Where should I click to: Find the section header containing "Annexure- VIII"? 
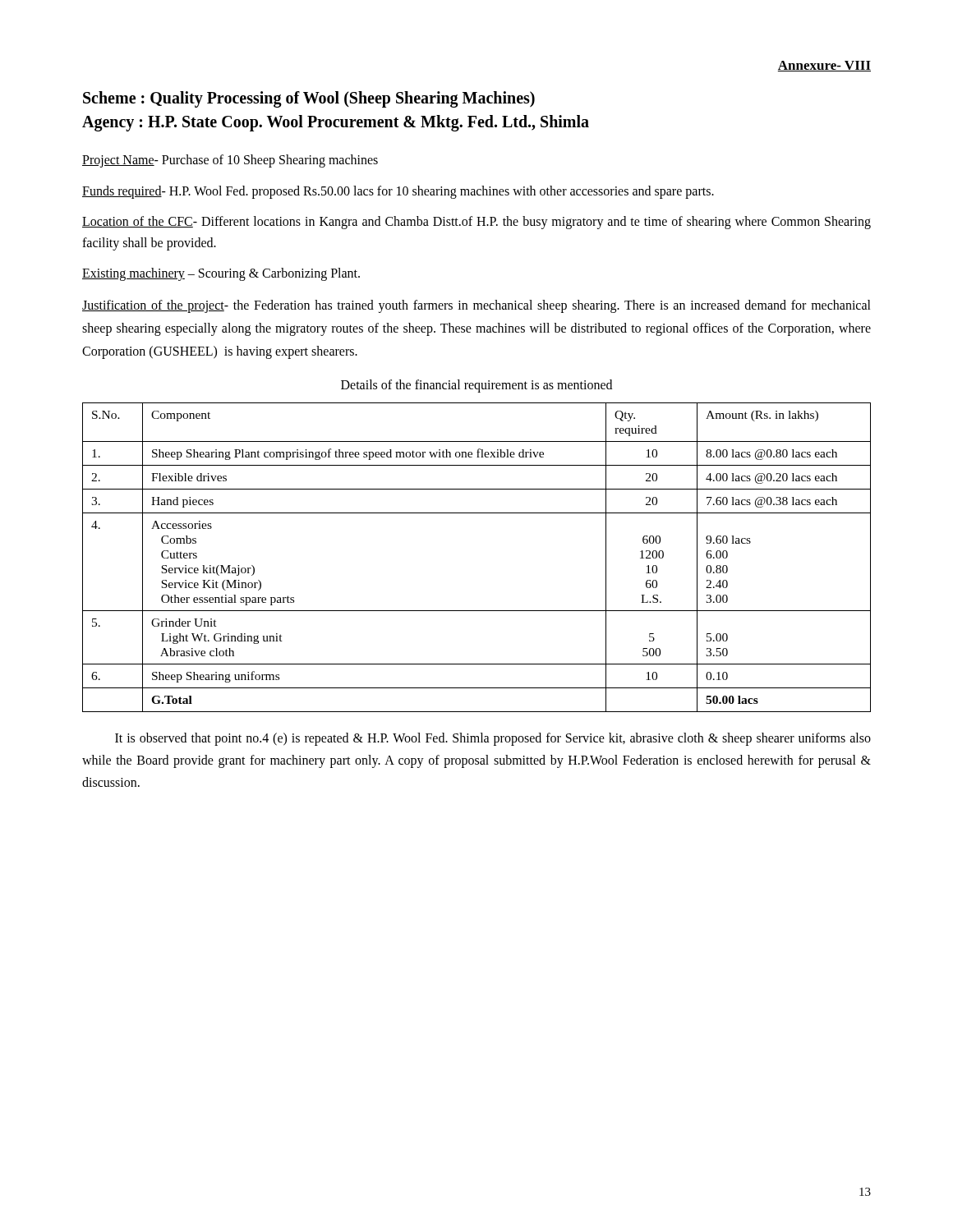824,65
